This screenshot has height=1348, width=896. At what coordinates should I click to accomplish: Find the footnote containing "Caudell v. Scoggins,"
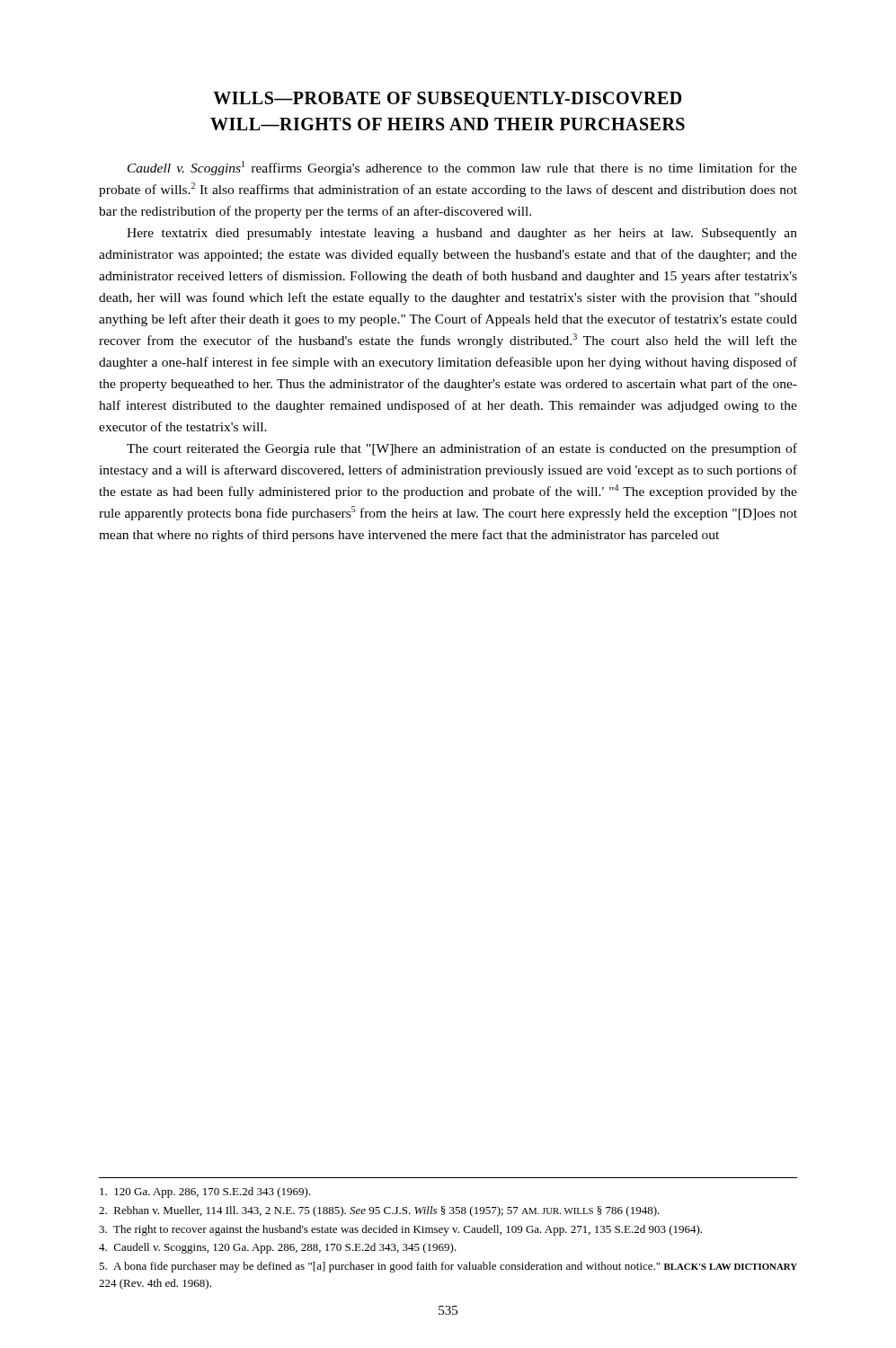(278, 1247)
